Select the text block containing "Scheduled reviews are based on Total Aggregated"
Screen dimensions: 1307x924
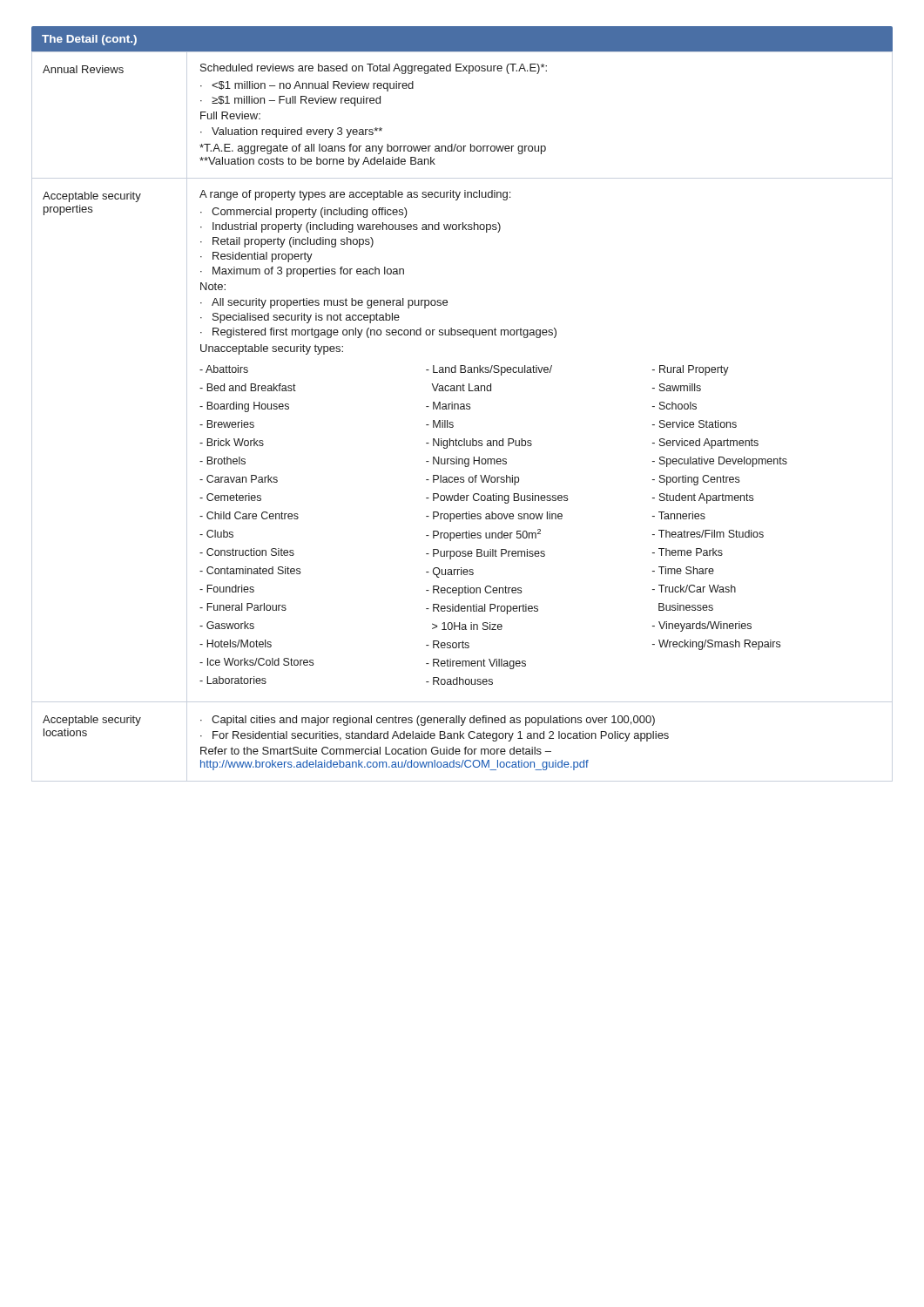[x=374, y=69]
